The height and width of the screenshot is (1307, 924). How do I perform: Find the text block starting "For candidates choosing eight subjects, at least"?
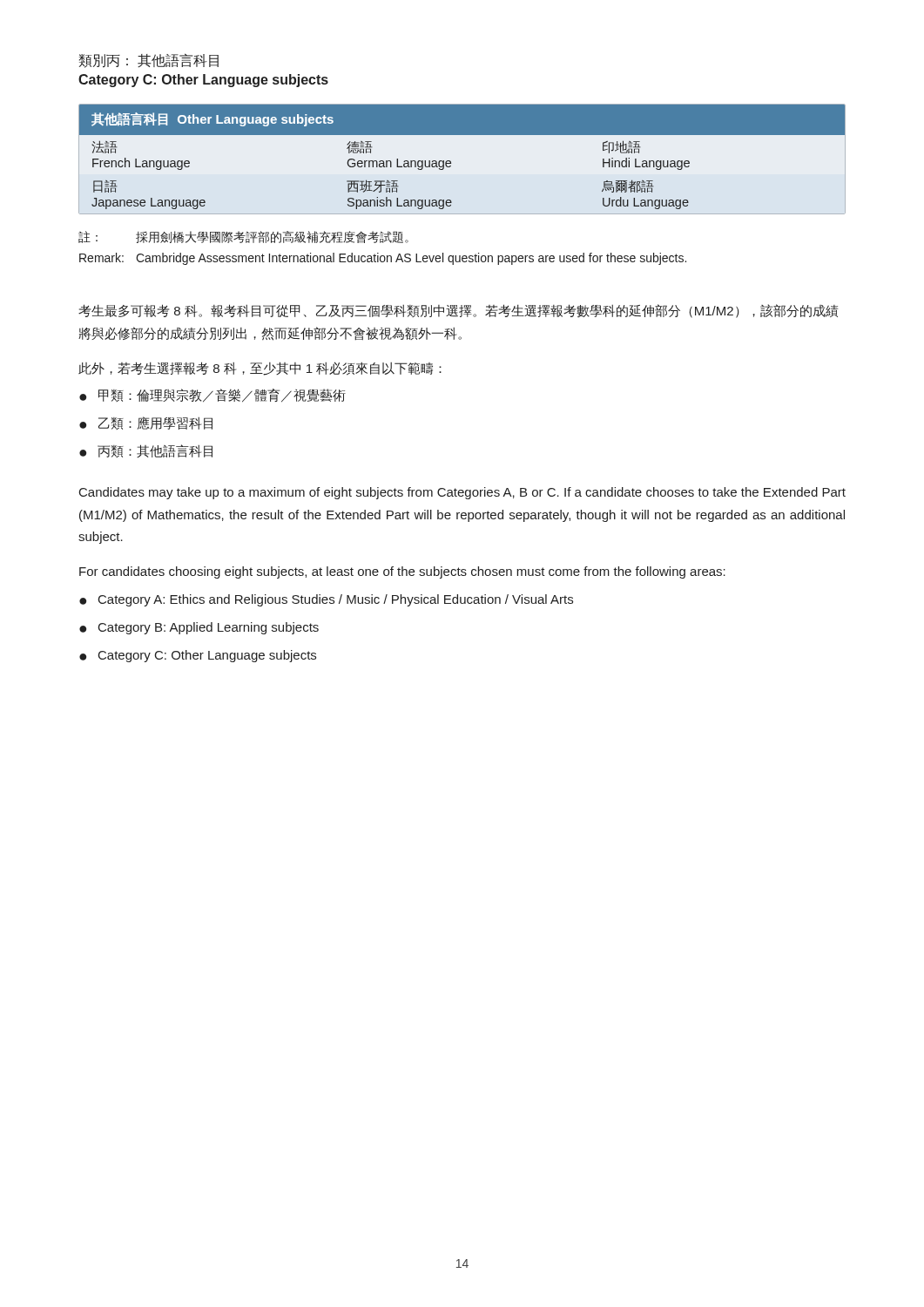(x=402, y=571)
